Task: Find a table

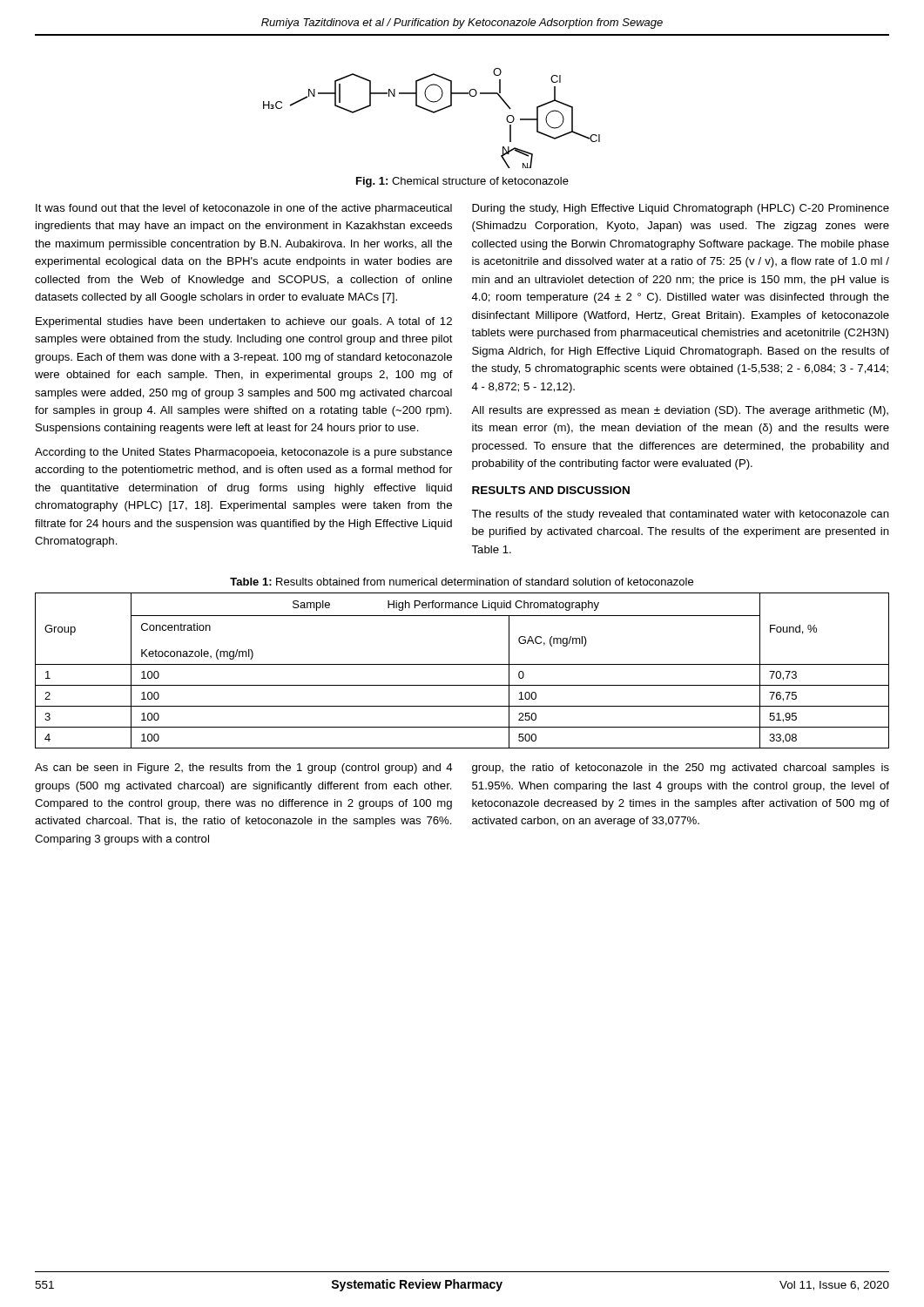Action: click(x=462, y=671)
